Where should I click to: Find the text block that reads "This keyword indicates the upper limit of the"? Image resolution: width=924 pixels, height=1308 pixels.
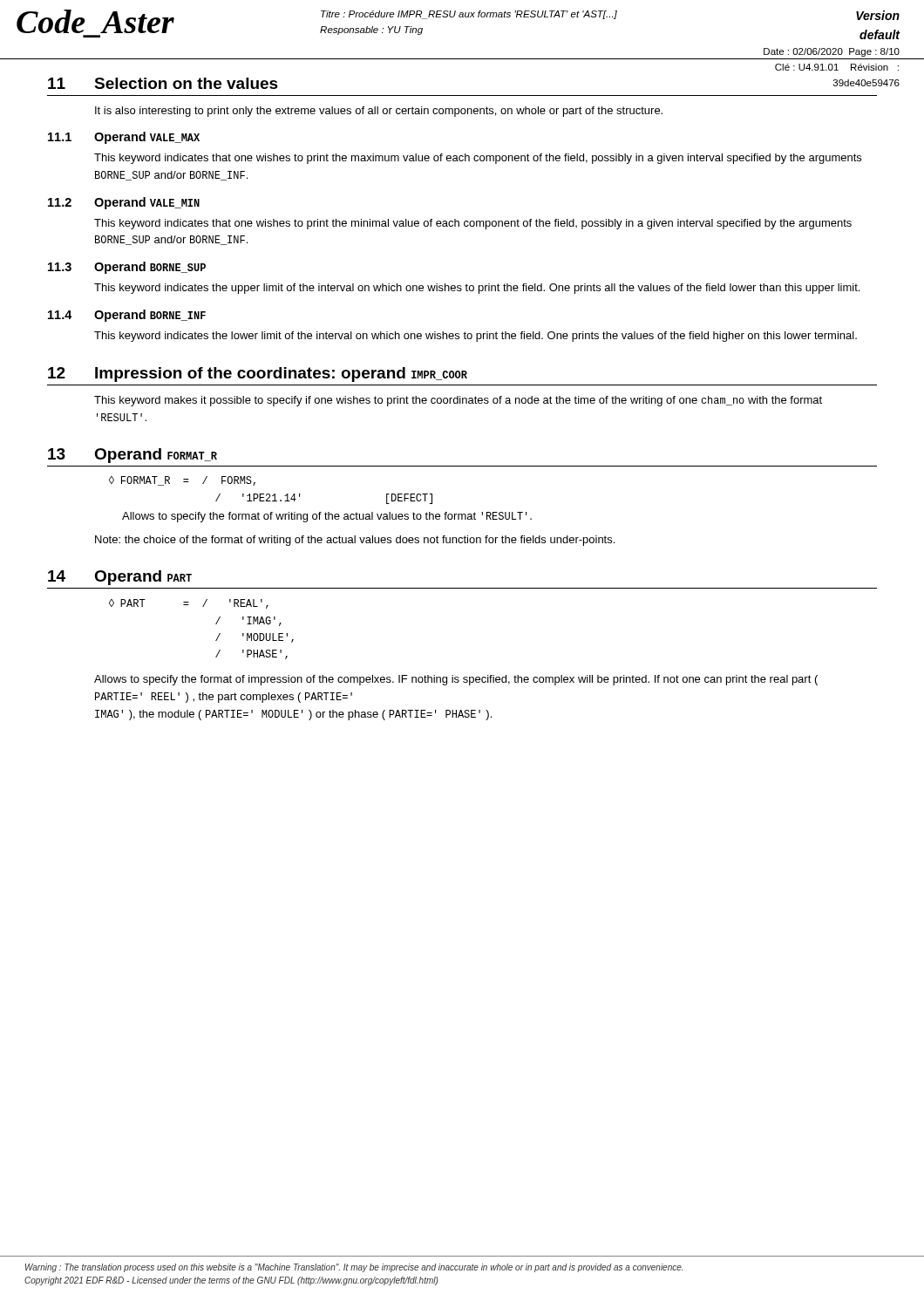point(477,288)
